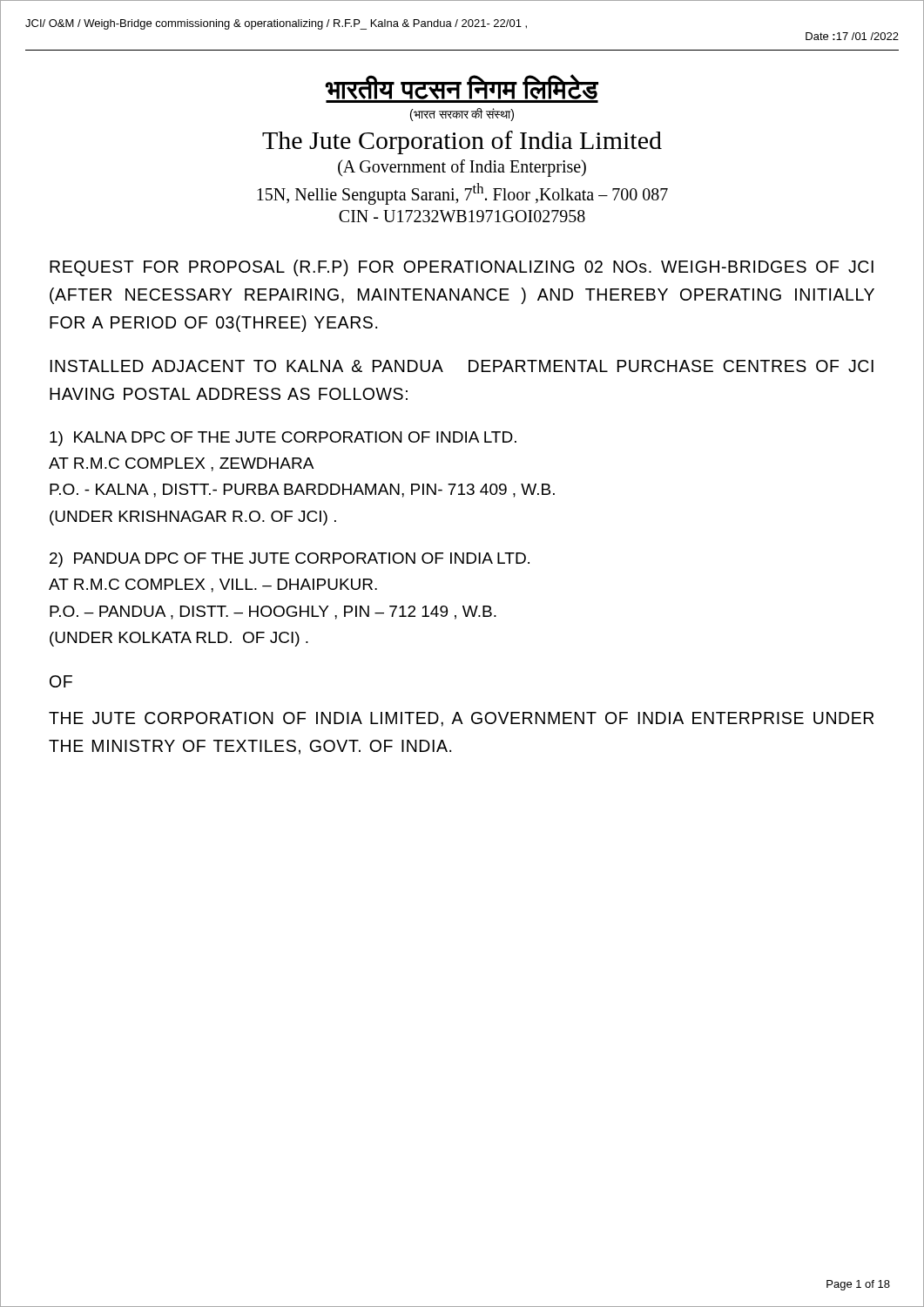
Task: Locate the text "CIN - U17232WB1971GOI027958"
Action: pos(462,216)
